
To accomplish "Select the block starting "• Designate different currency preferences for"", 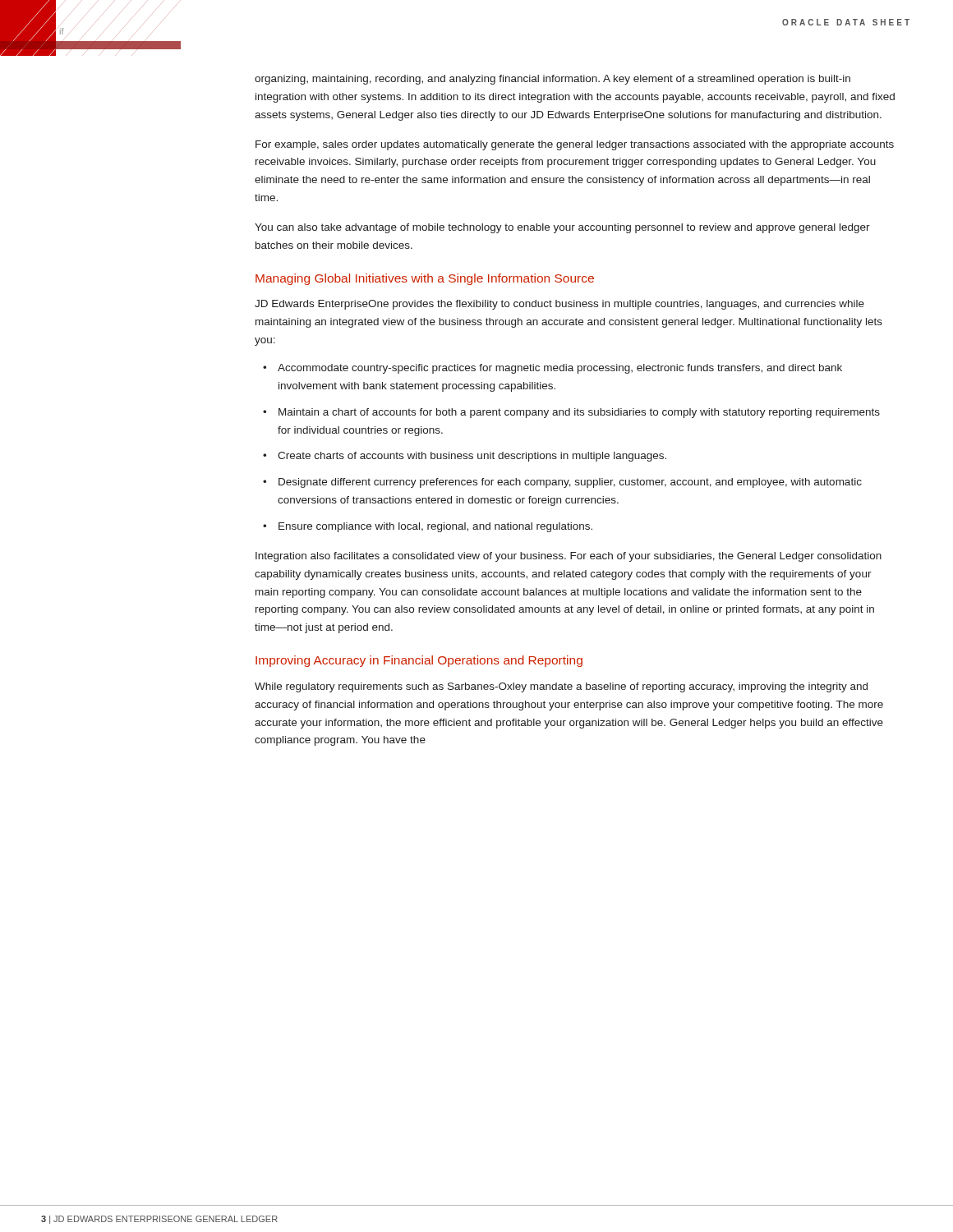I will pyautogui.click(x=562, y=490).
